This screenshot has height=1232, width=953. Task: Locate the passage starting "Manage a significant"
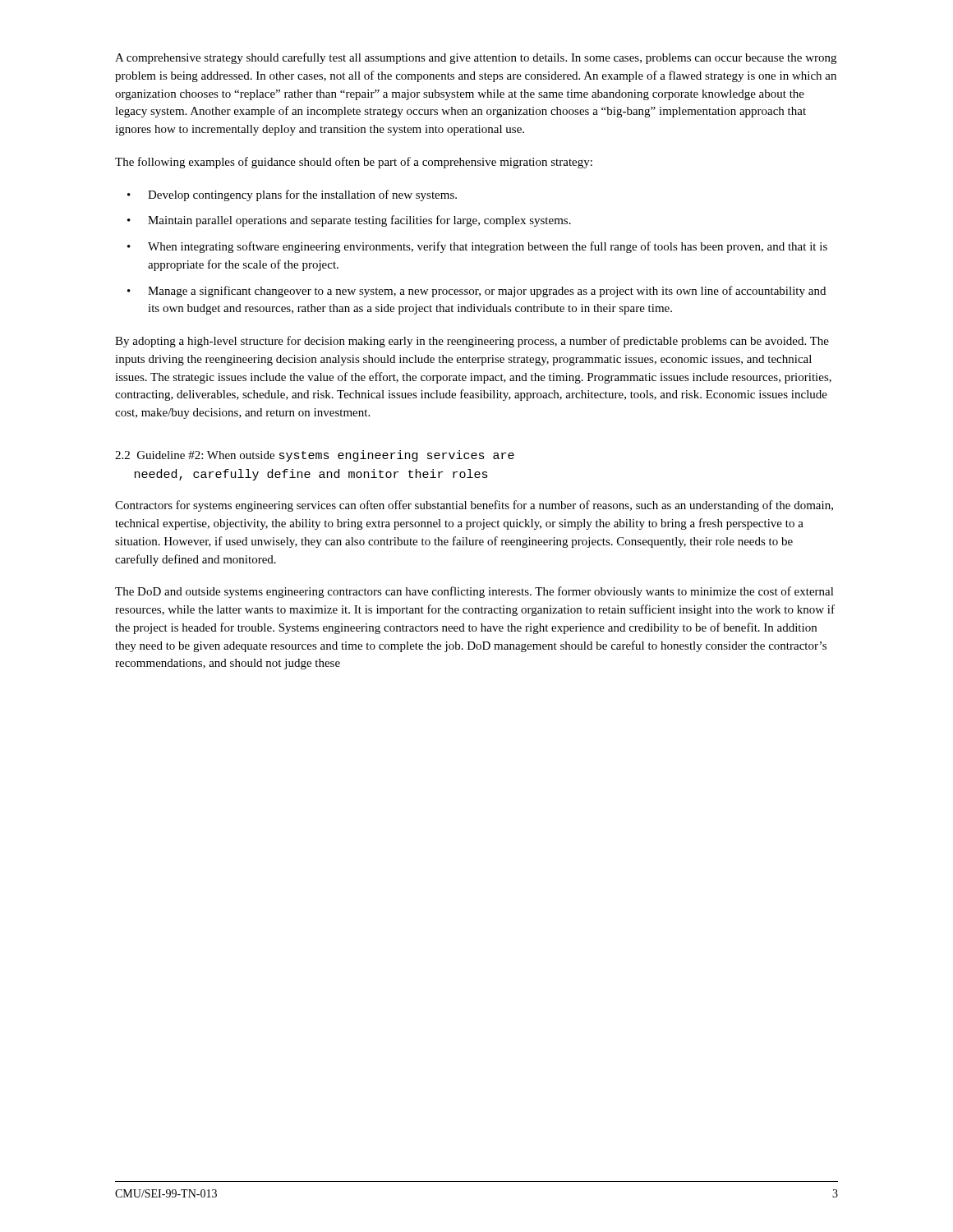click(487, 299)
